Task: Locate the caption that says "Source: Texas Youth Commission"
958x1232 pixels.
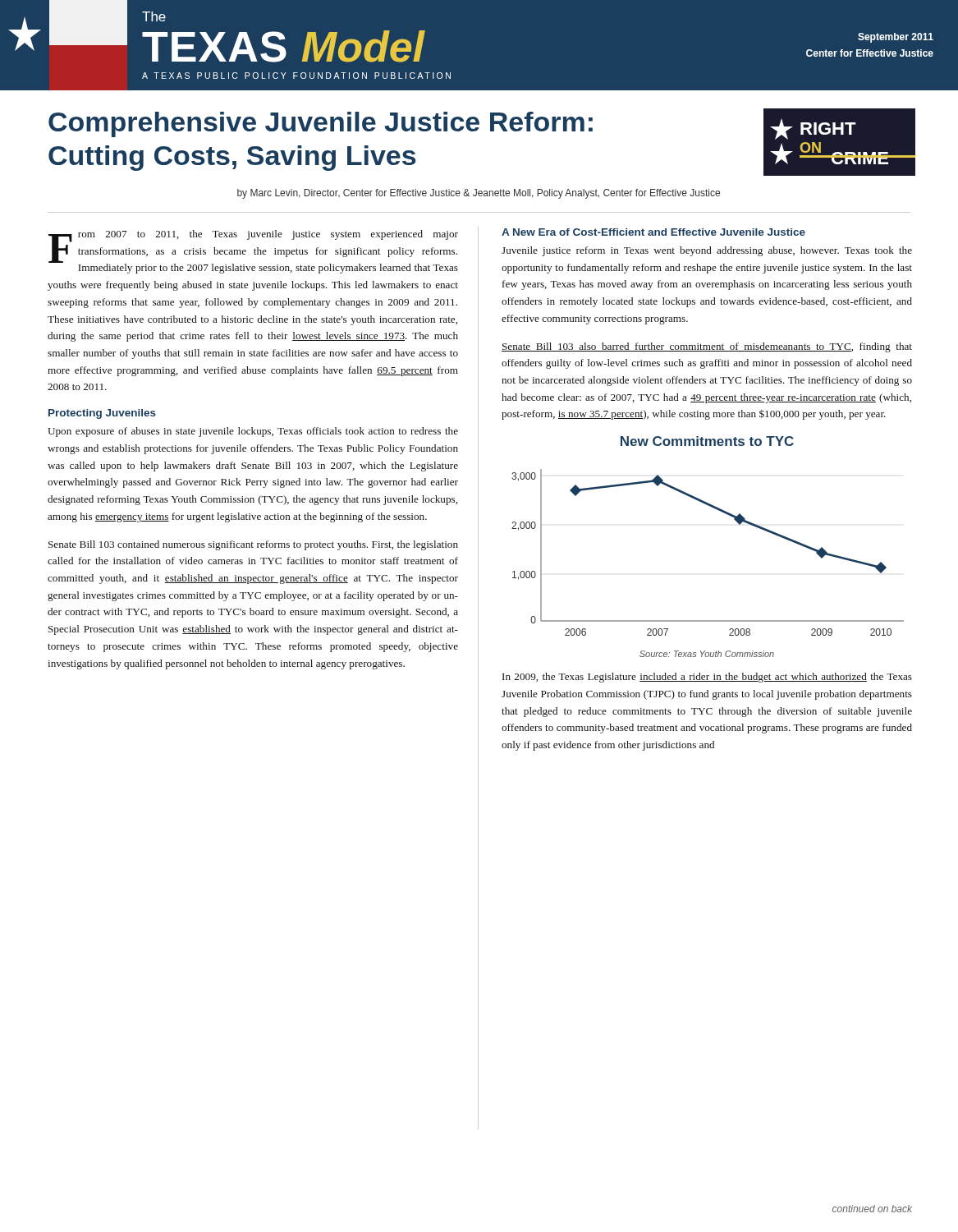Action: click(x=707, y=654)
